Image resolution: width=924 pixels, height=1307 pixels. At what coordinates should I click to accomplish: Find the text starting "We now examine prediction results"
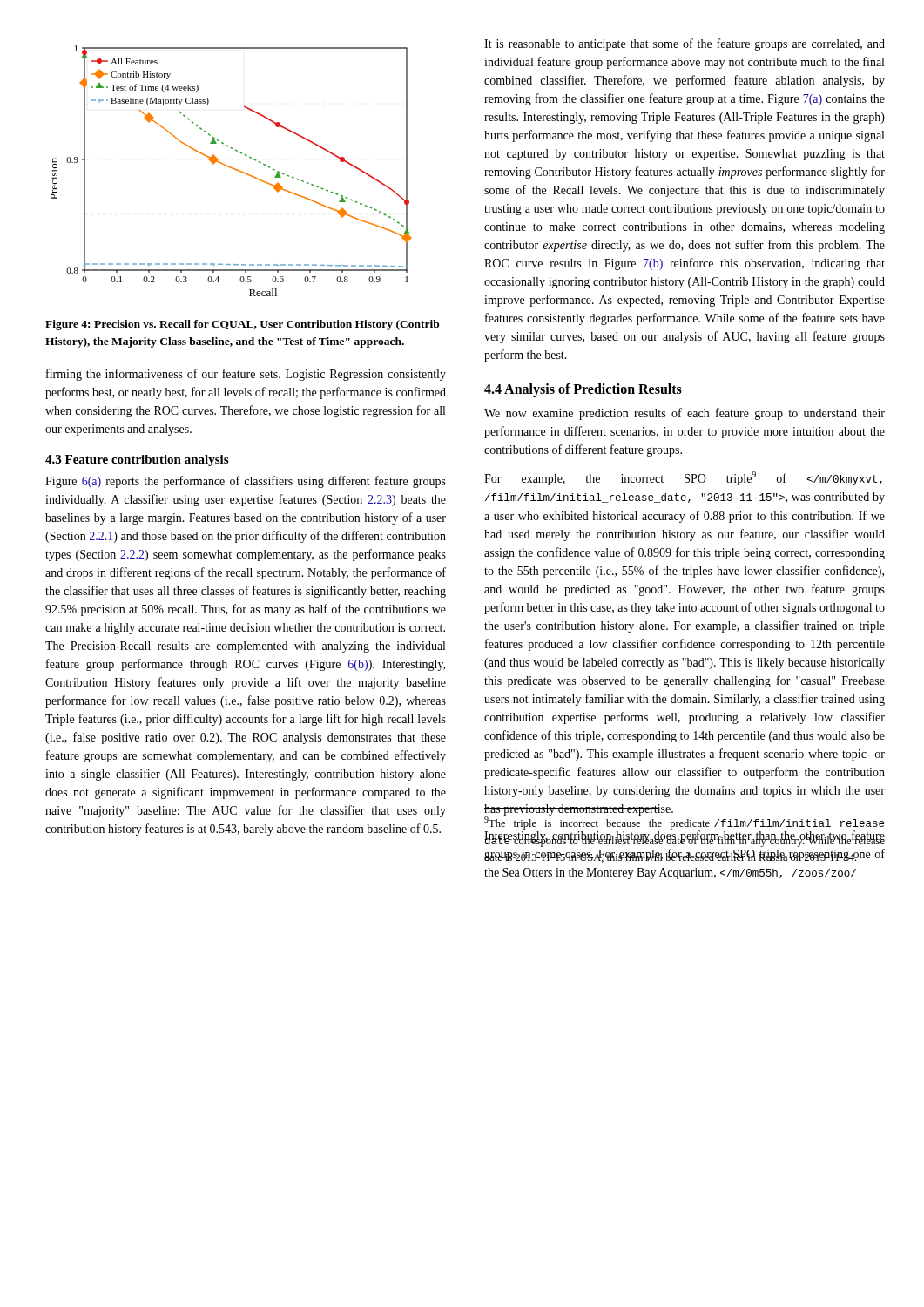(684, 432)
